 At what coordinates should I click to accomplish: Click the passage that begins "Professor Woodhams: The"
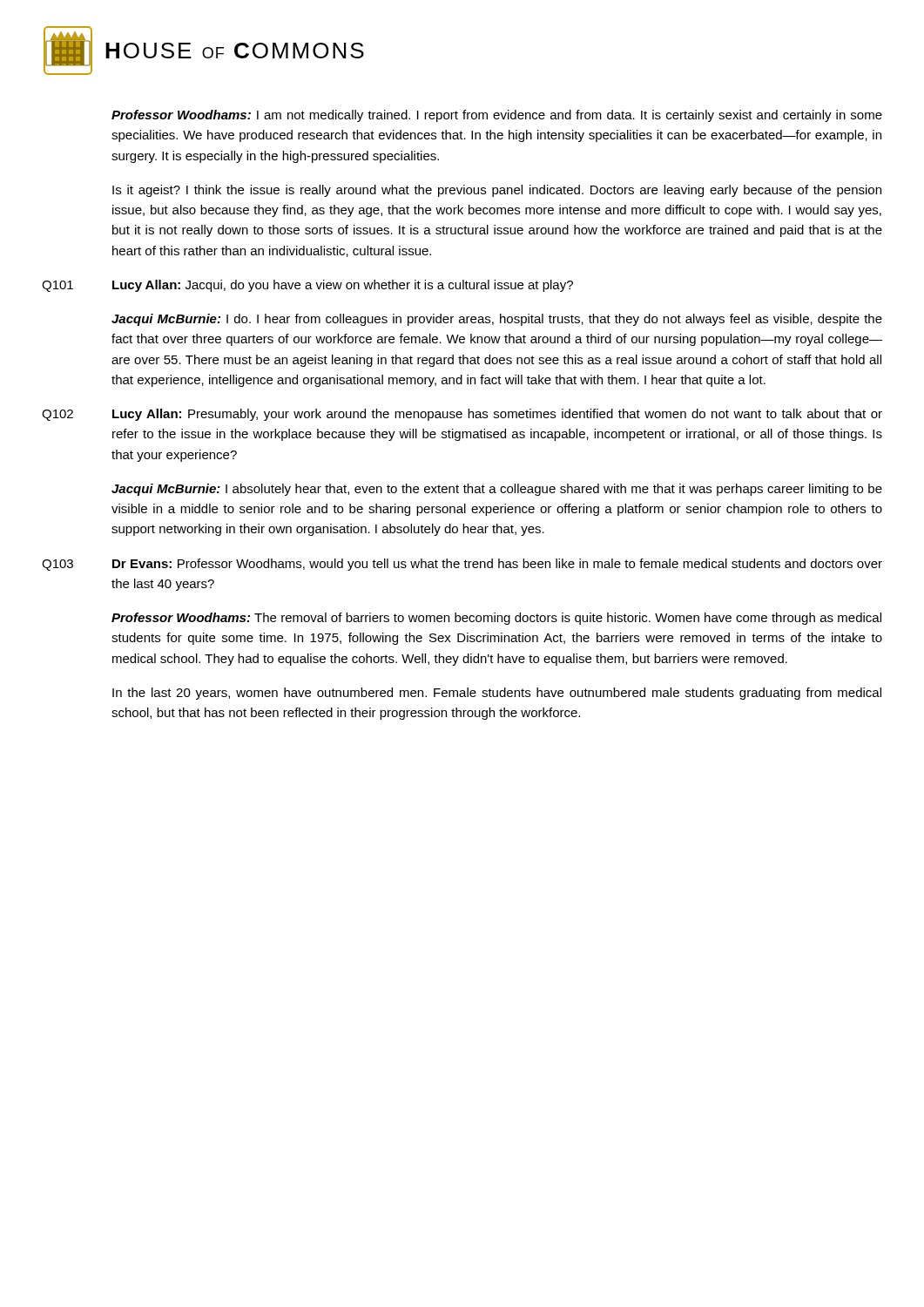pyautogui.click(x=497, y=638)
